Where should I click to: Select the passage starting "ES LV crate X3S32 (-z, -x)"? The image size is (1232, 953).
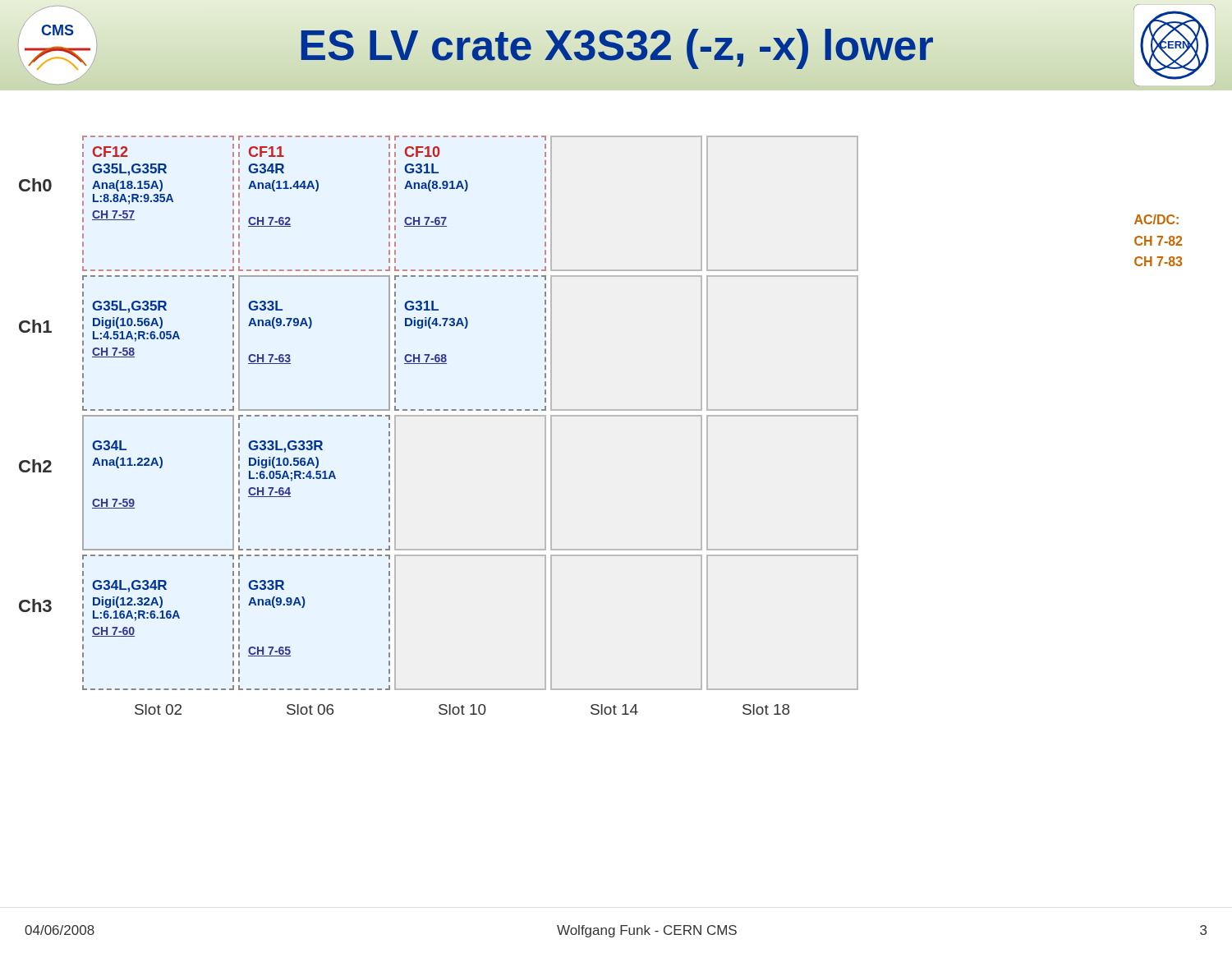[616, 45]
